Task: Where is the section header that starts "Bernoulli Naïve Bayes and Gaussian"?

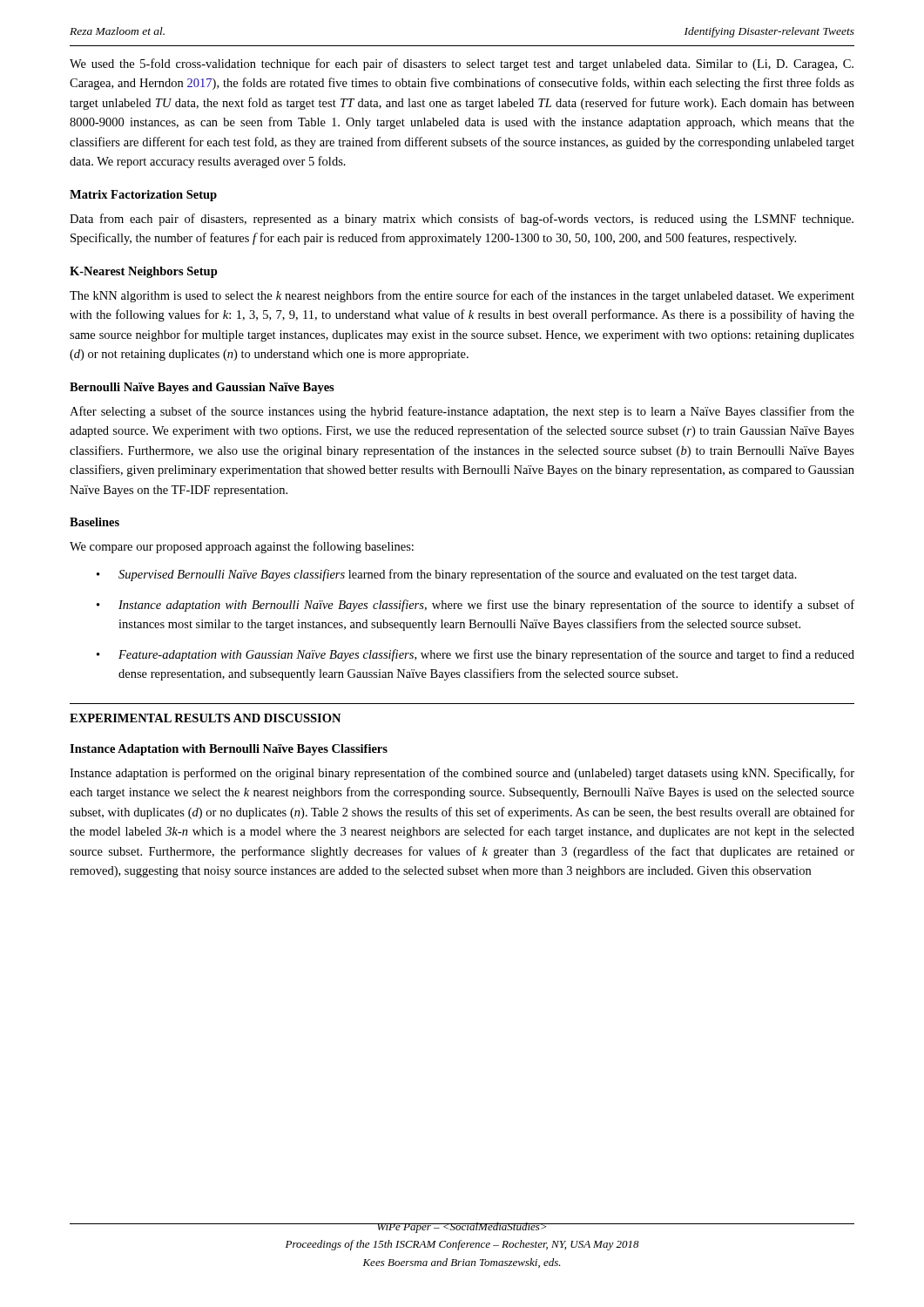Action: (x=202, y=387)
